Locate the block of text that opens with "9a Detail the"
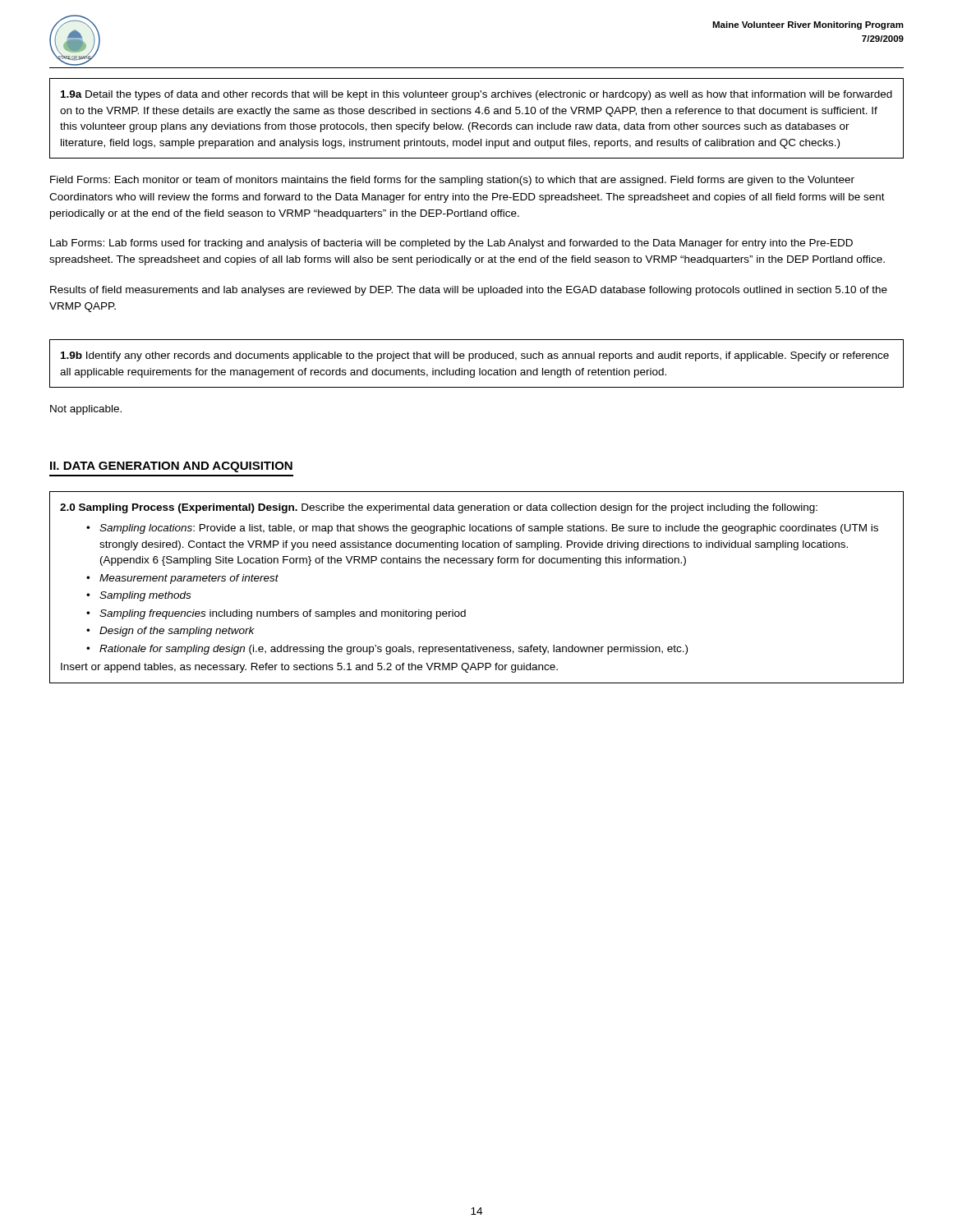953x1232 pixels. click(476, 118)
